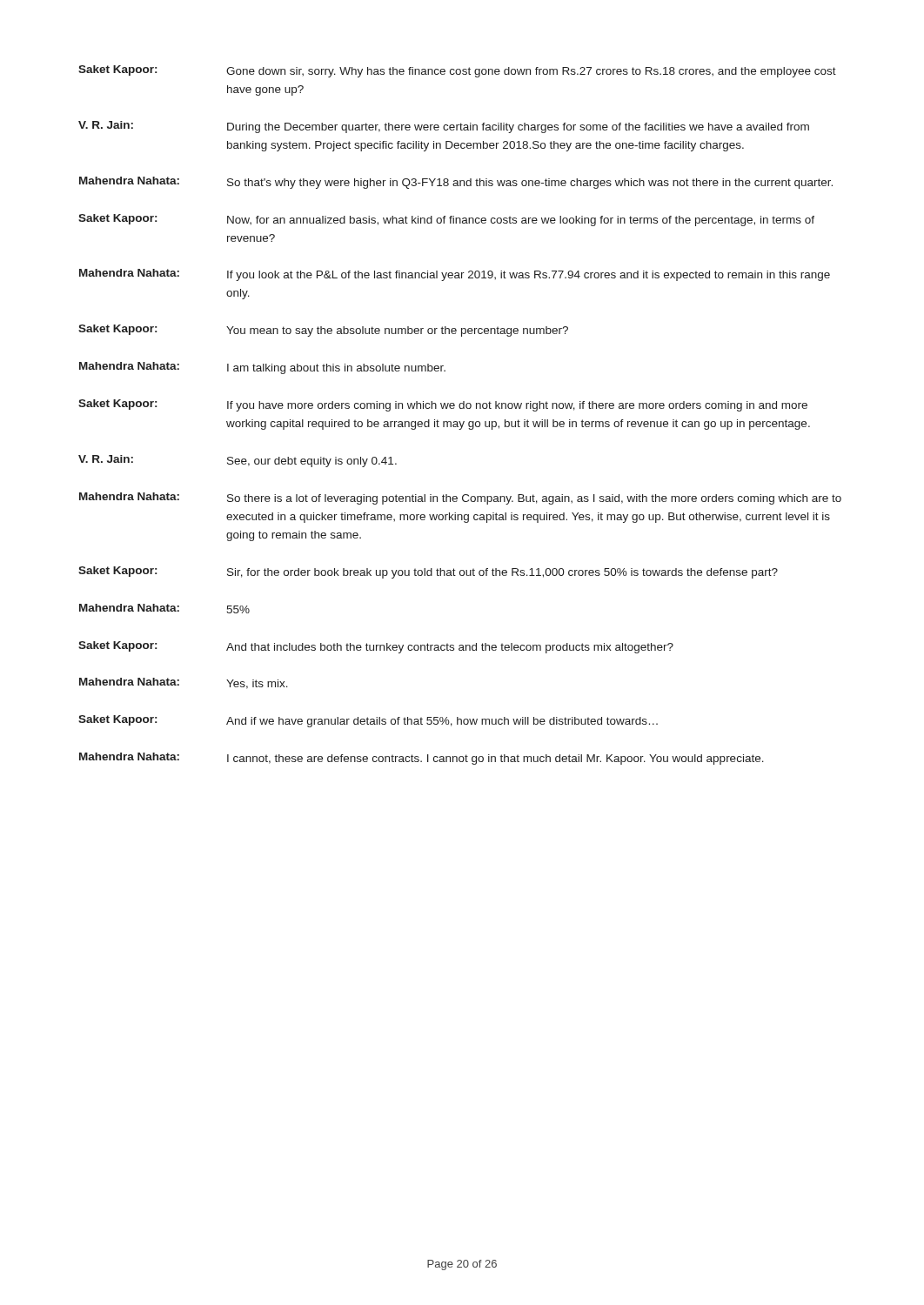Find the element starting "Saket Kapoor: And that includes both the turnkey"
Image resolution: width=924 pixels, height=1305 pixels.
462,647
